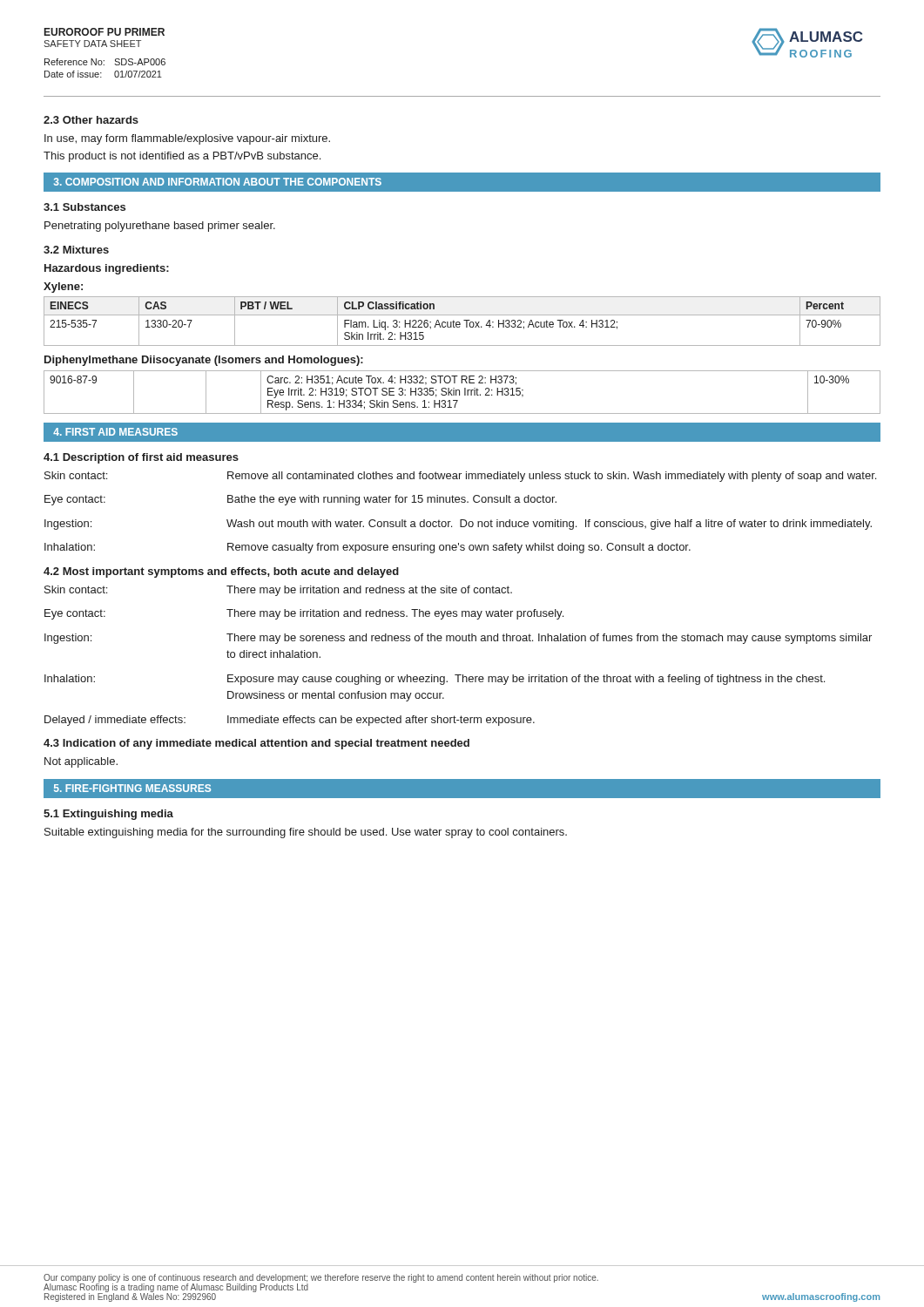Click on the element starting "Inhalation: Remove casualty from exposure ensuring one's own"
The height and width of the screenshot is (1307, 924).
pyautogui.click(x=462, y=547)
